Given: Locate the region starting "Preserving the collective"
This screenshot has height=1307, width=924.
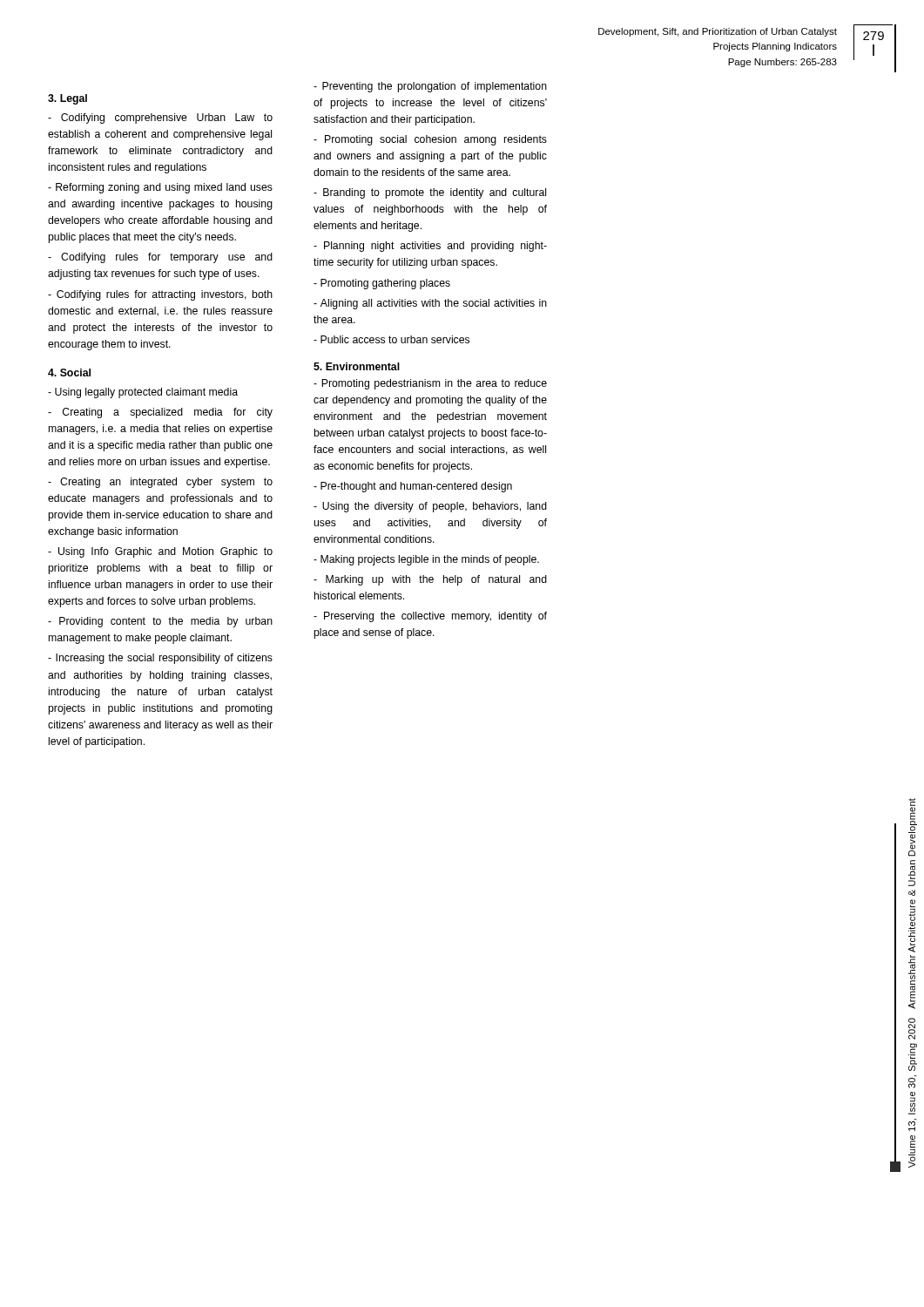Looking at the screenshot, I should point(430,625).
